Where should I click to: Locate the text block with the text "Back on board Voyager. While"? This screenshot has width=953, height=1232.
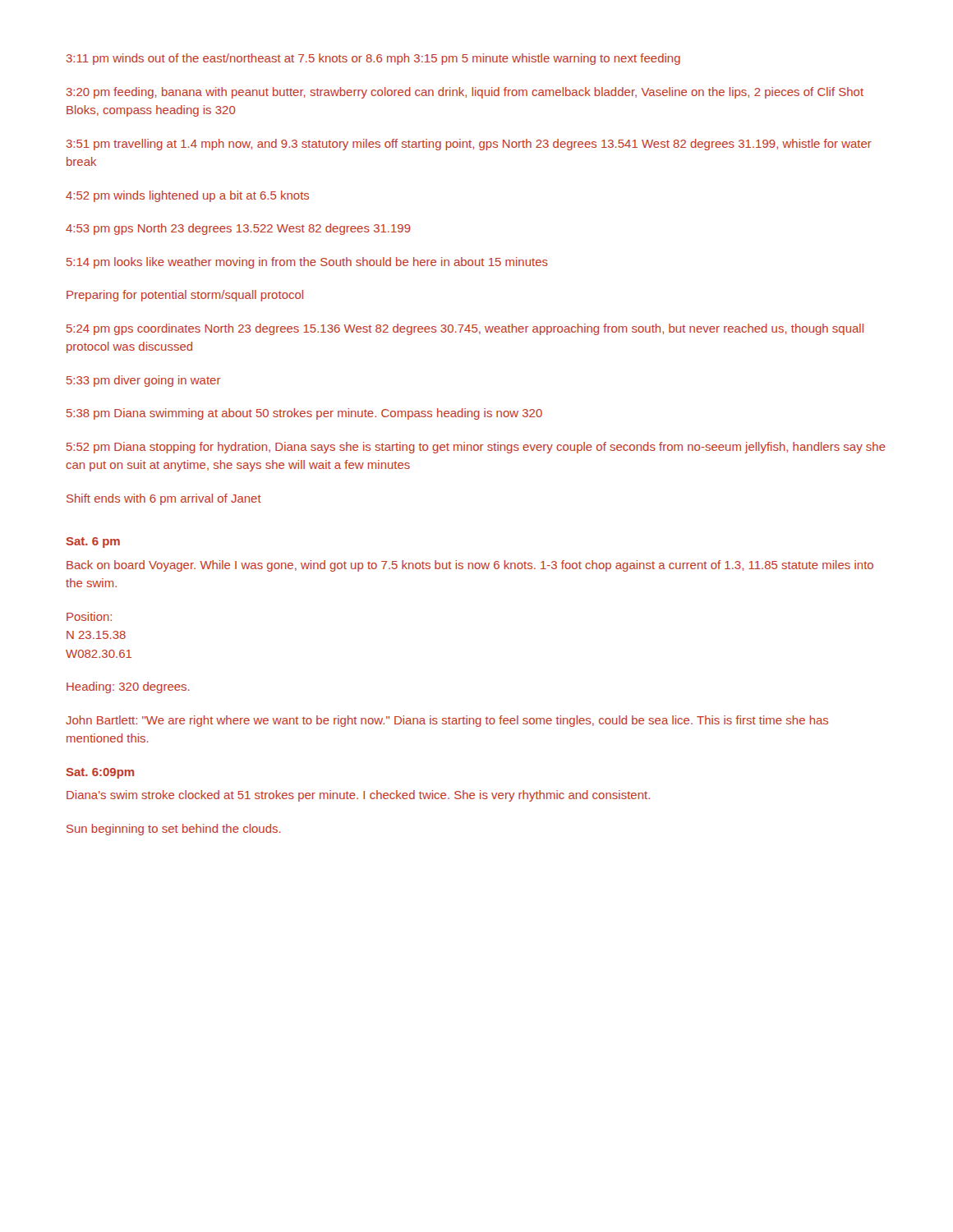(x=470, y=573)
